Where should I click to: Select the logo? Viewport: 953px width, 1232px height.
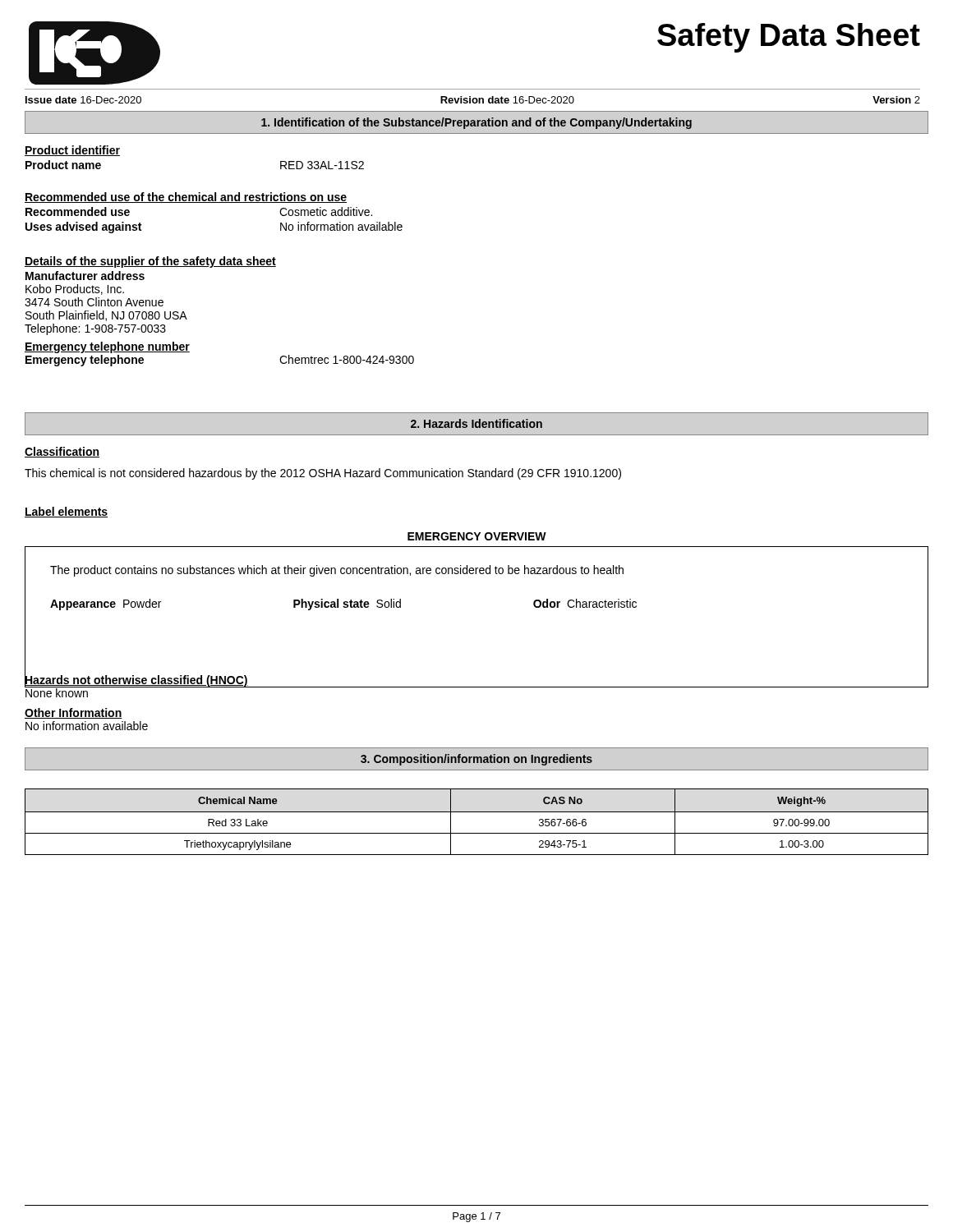pos(101,53)
